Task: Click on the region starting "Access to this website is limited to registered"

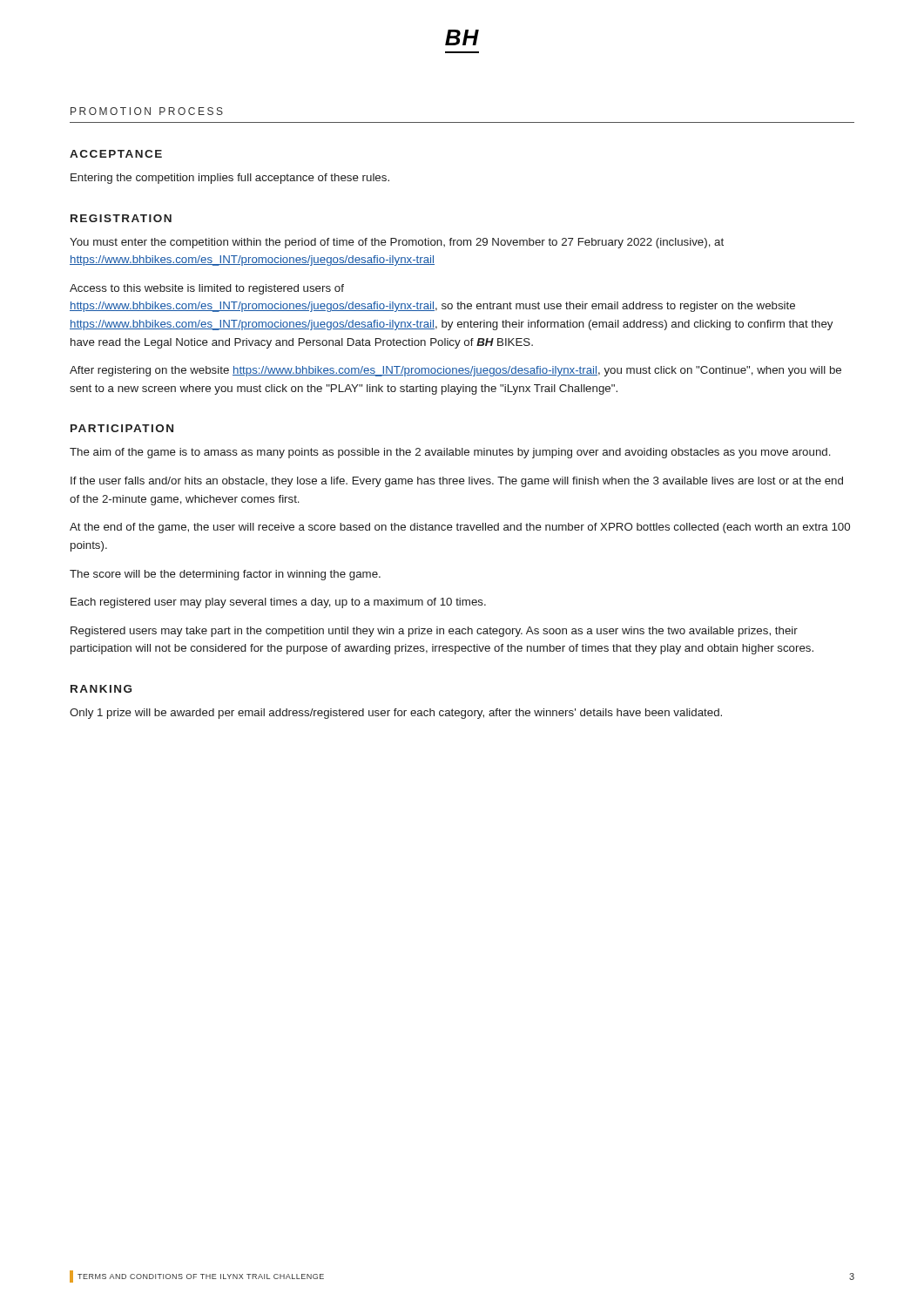Action: point(451,315)
